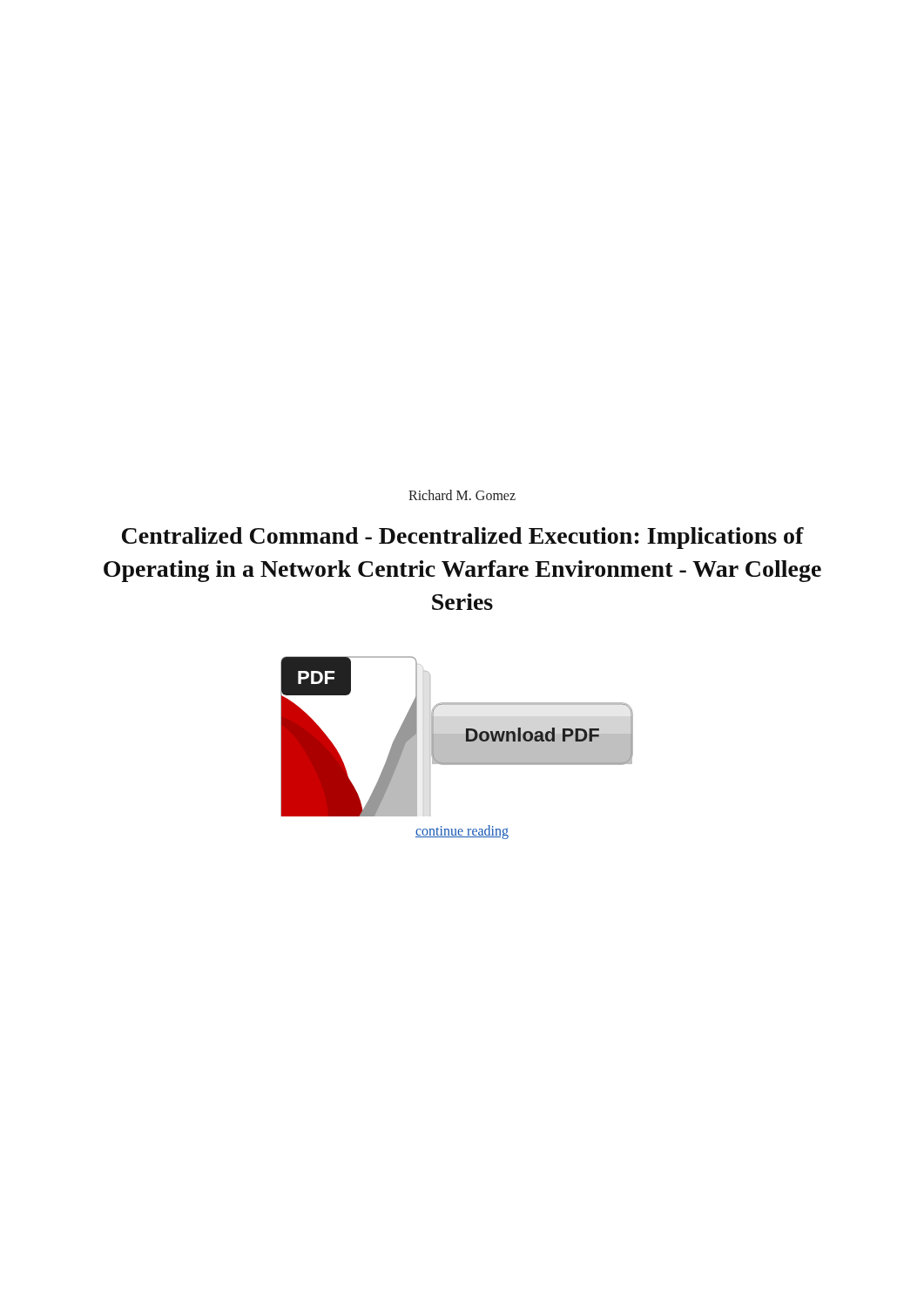Viewport: 924px width, 1307px height.
Task: Where does it say "continue reading"?
Action: tap(462, 831)
